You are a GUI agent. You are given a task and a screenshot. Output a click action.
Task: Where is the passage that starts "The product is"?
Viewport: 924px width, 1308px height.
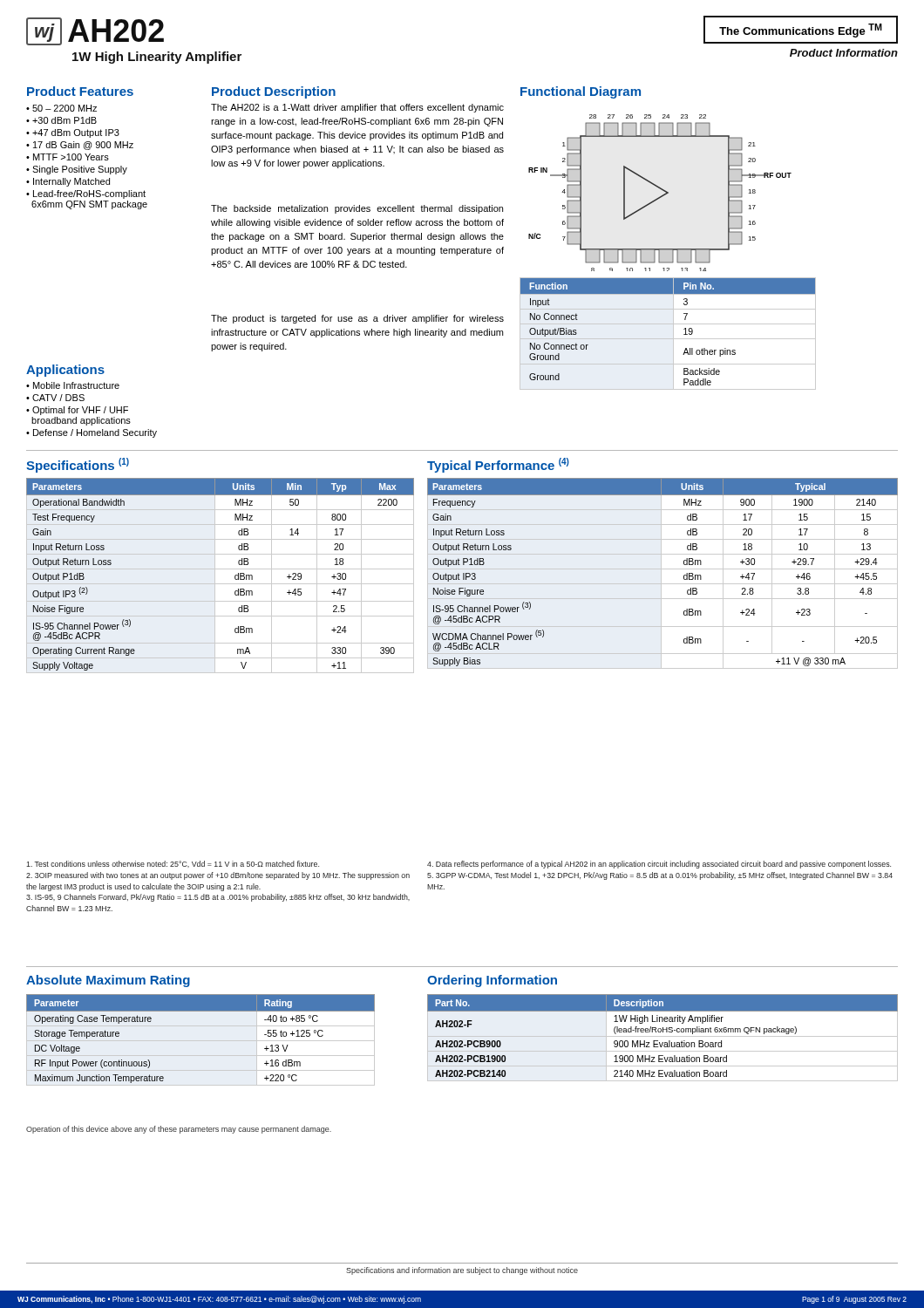(x=357, y=332)
